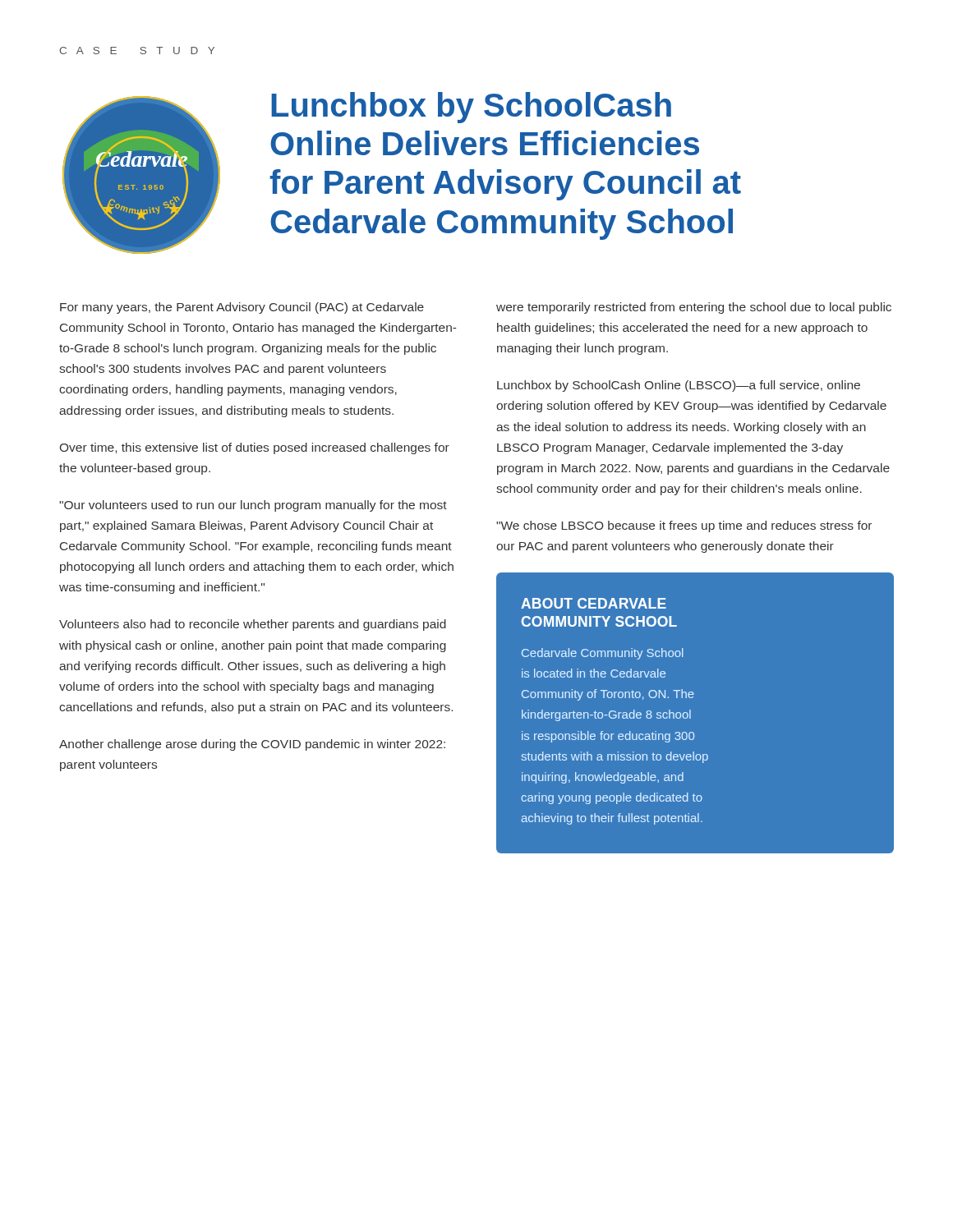Click on the text block that reads "Over time, this extensive list of duties posed"

point(258,457)
